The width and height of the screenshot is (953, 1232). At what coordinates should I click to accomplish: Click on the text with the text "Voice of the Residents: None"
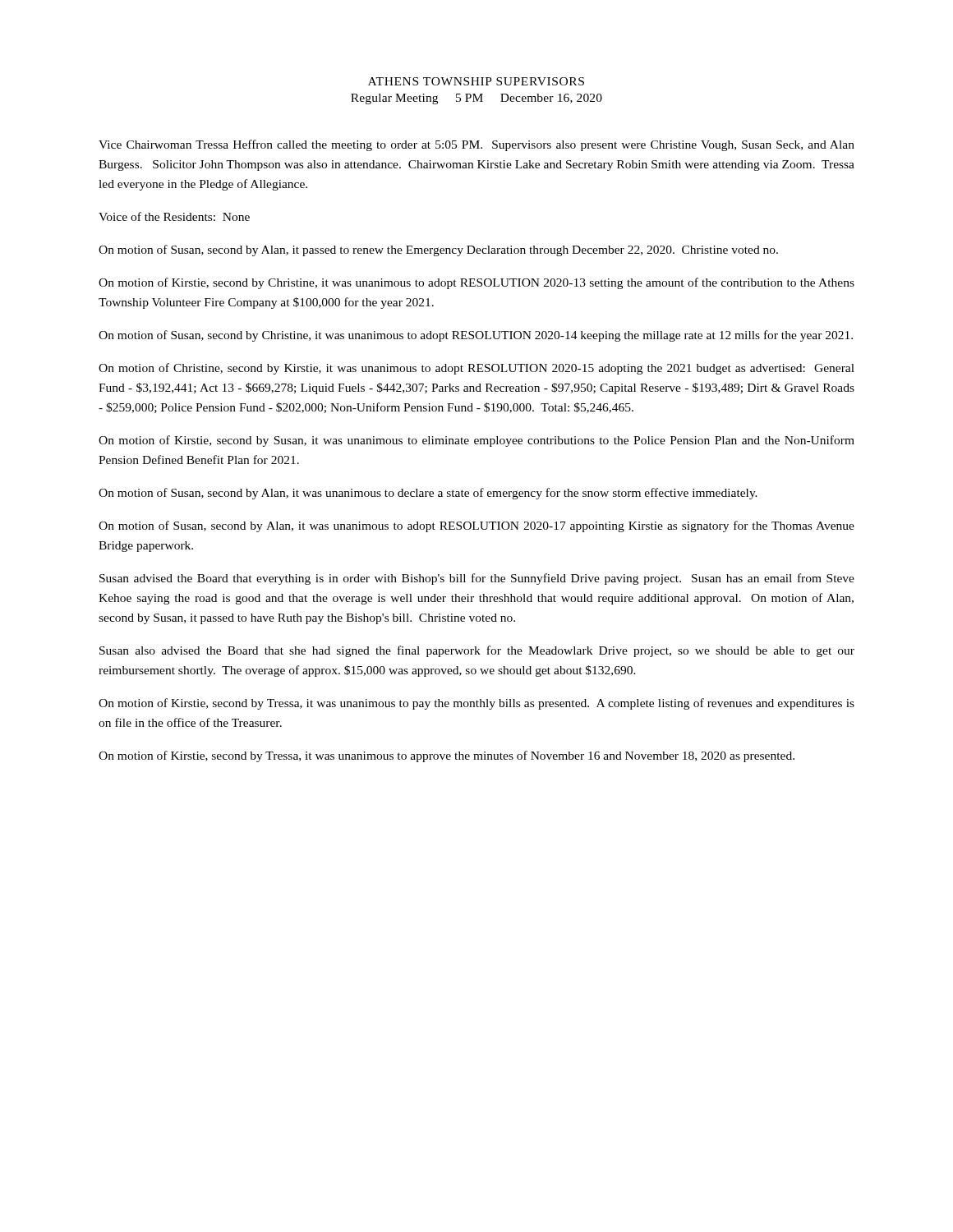click(x=174, y=216)
